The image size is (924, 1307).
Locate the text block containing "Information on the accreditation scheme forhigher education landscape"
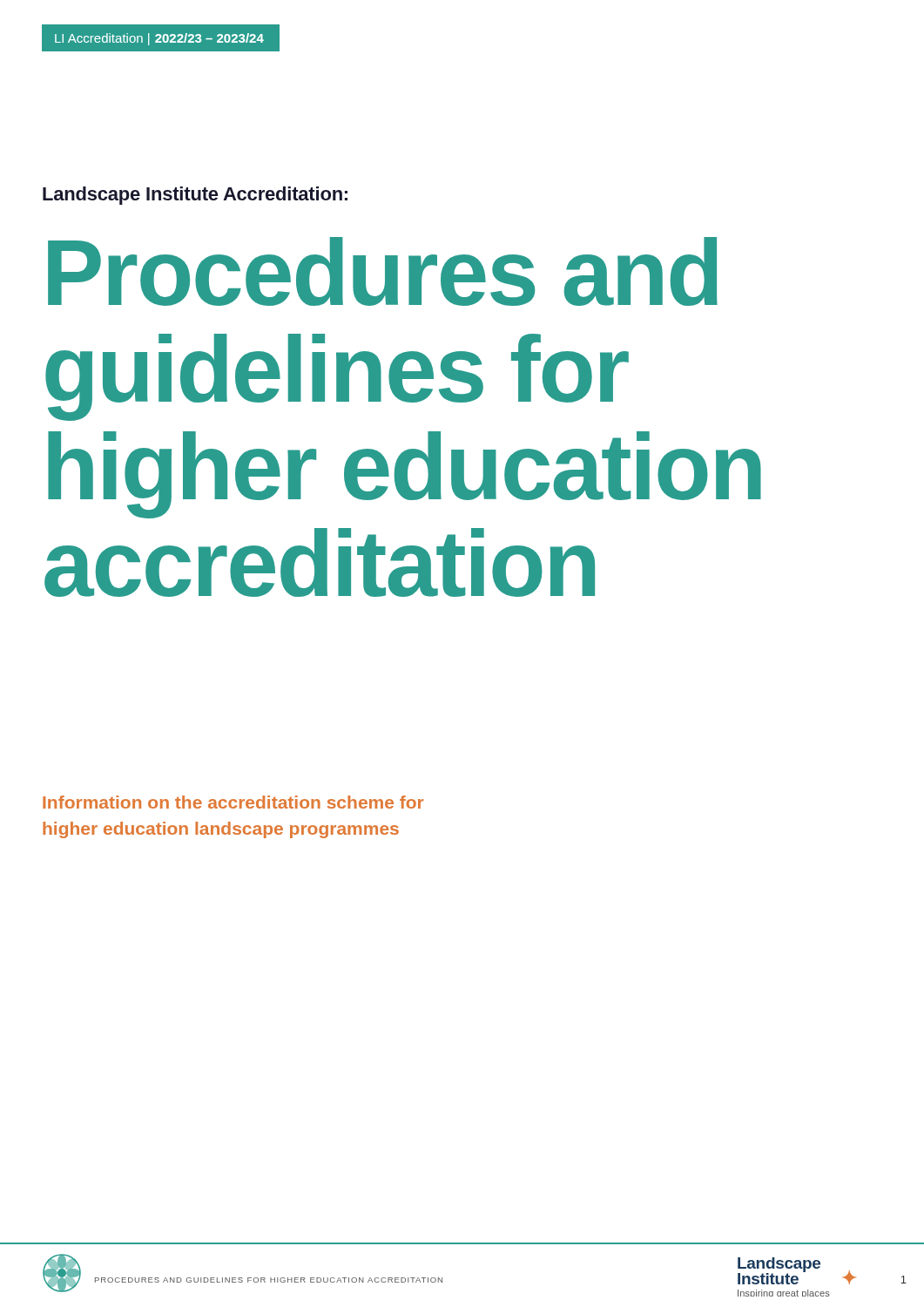coord(233,802)
